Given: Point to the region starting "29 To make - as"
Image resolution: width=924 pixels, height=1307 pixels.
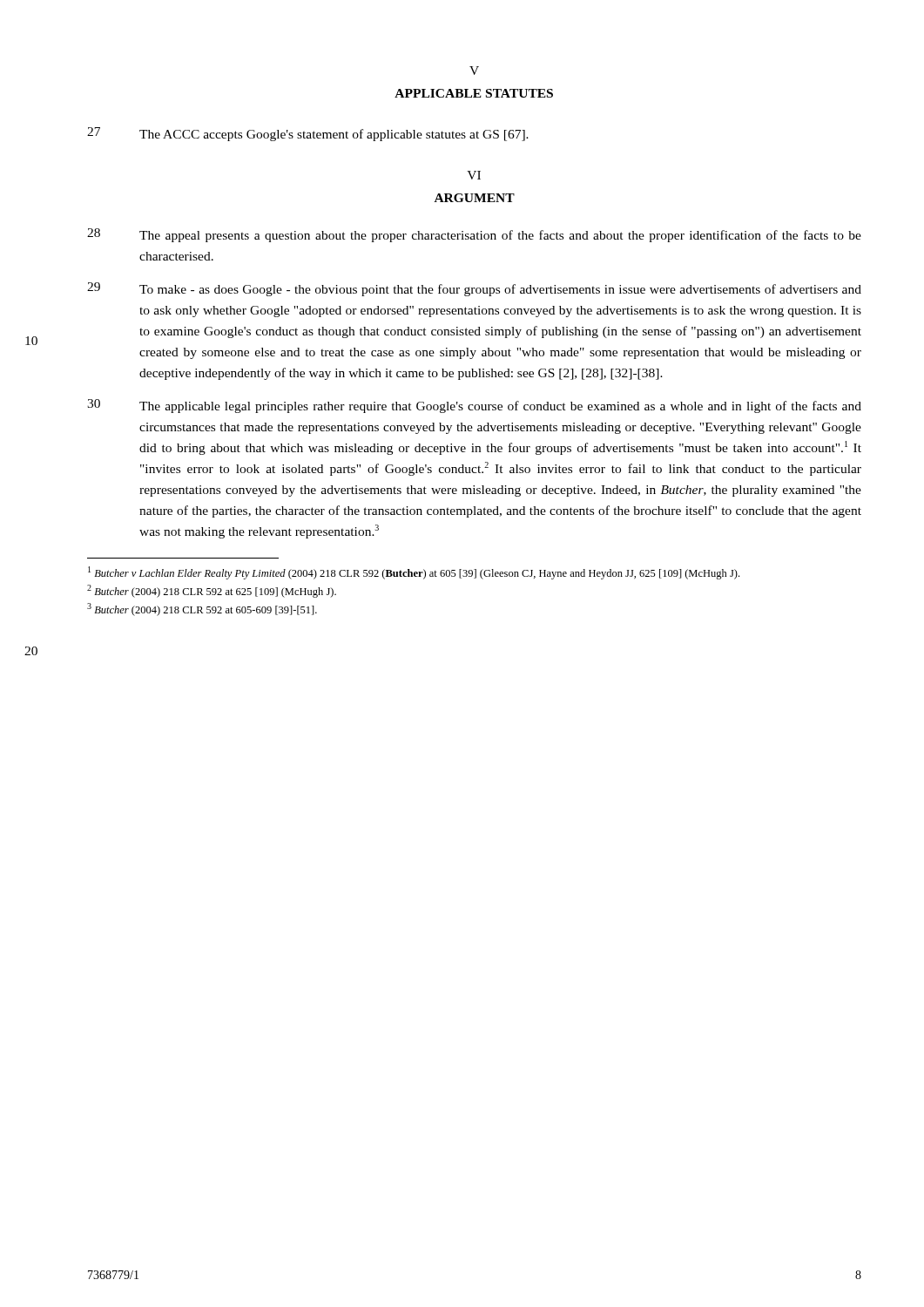Looking at the screenshot, I should point(474,331).
